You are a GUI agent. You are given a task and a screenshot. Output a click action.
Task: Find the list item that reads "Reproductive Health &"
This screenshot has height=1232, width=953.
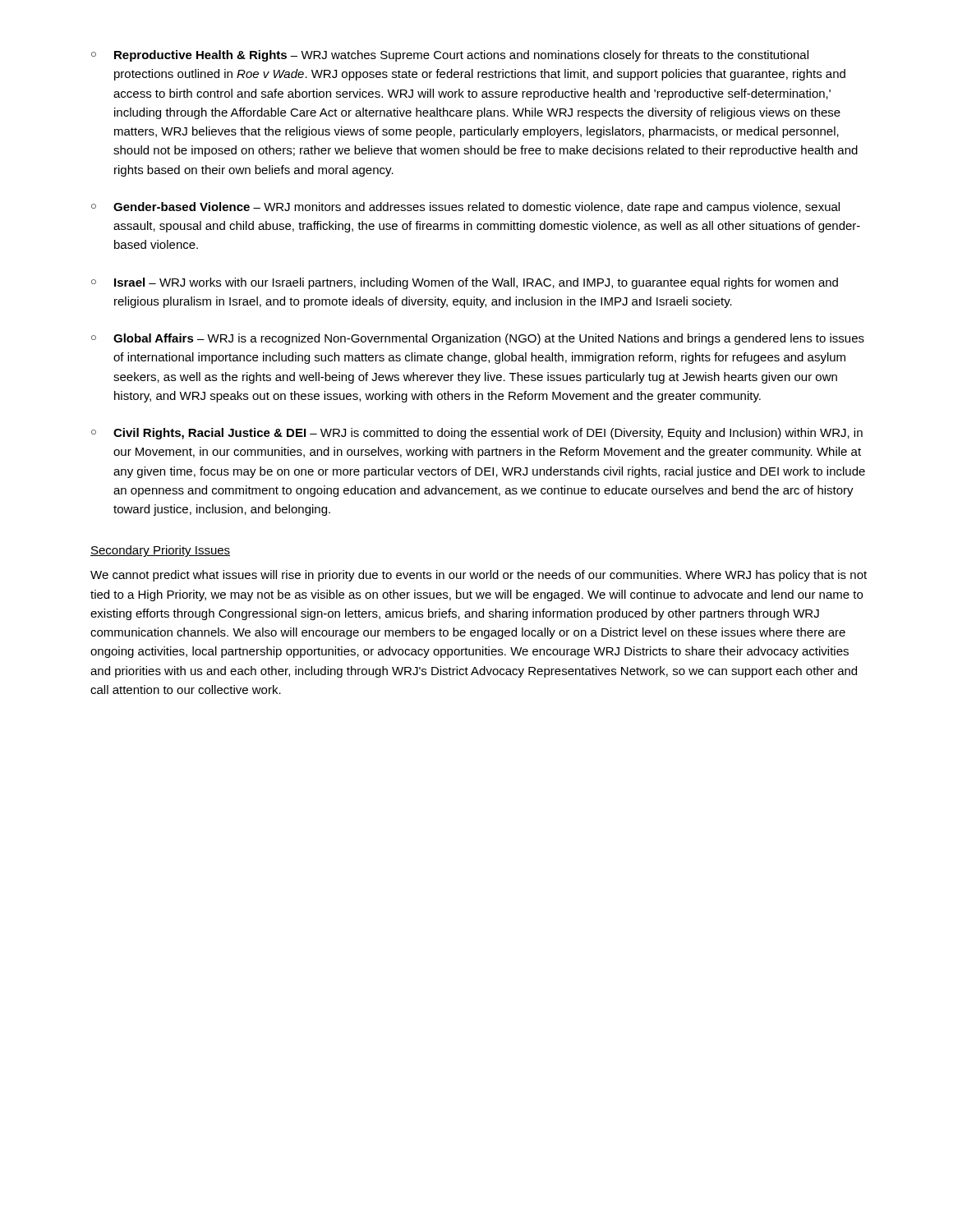click(x=481, y=112)
